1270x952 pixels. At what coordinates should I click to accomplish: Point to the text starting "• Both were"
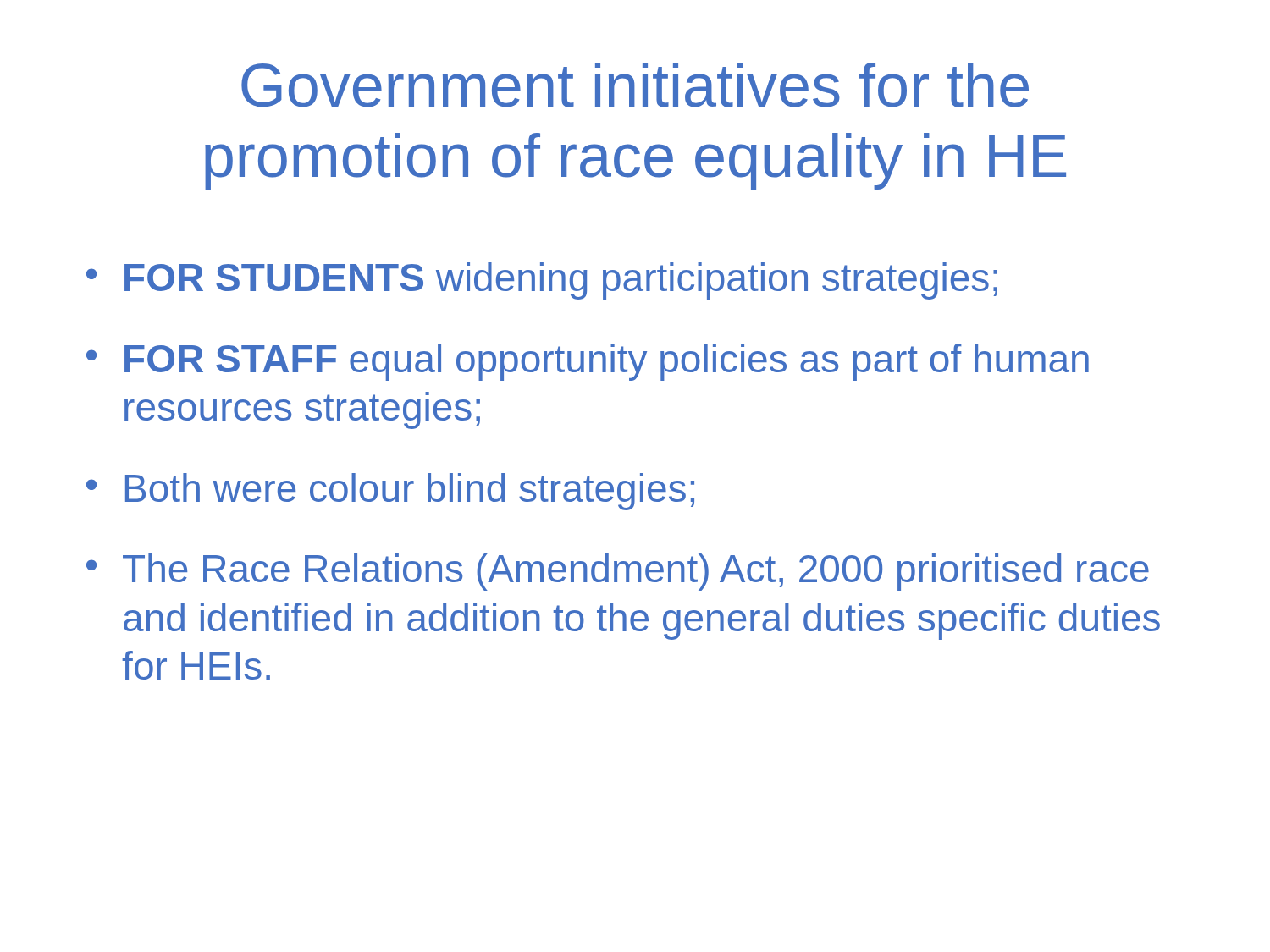391,489
